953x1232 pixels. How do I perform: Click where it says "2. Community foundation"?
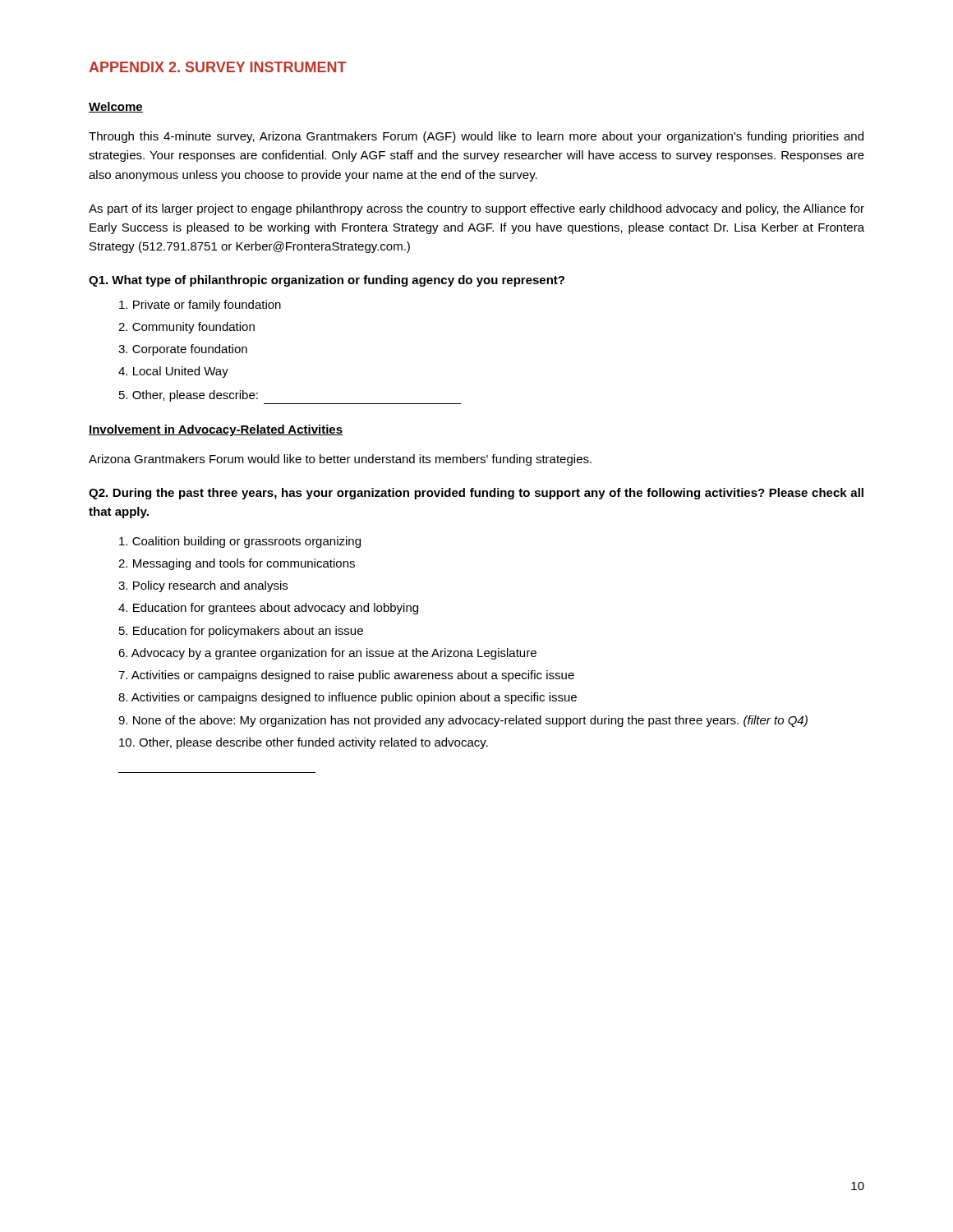[187, 326]
